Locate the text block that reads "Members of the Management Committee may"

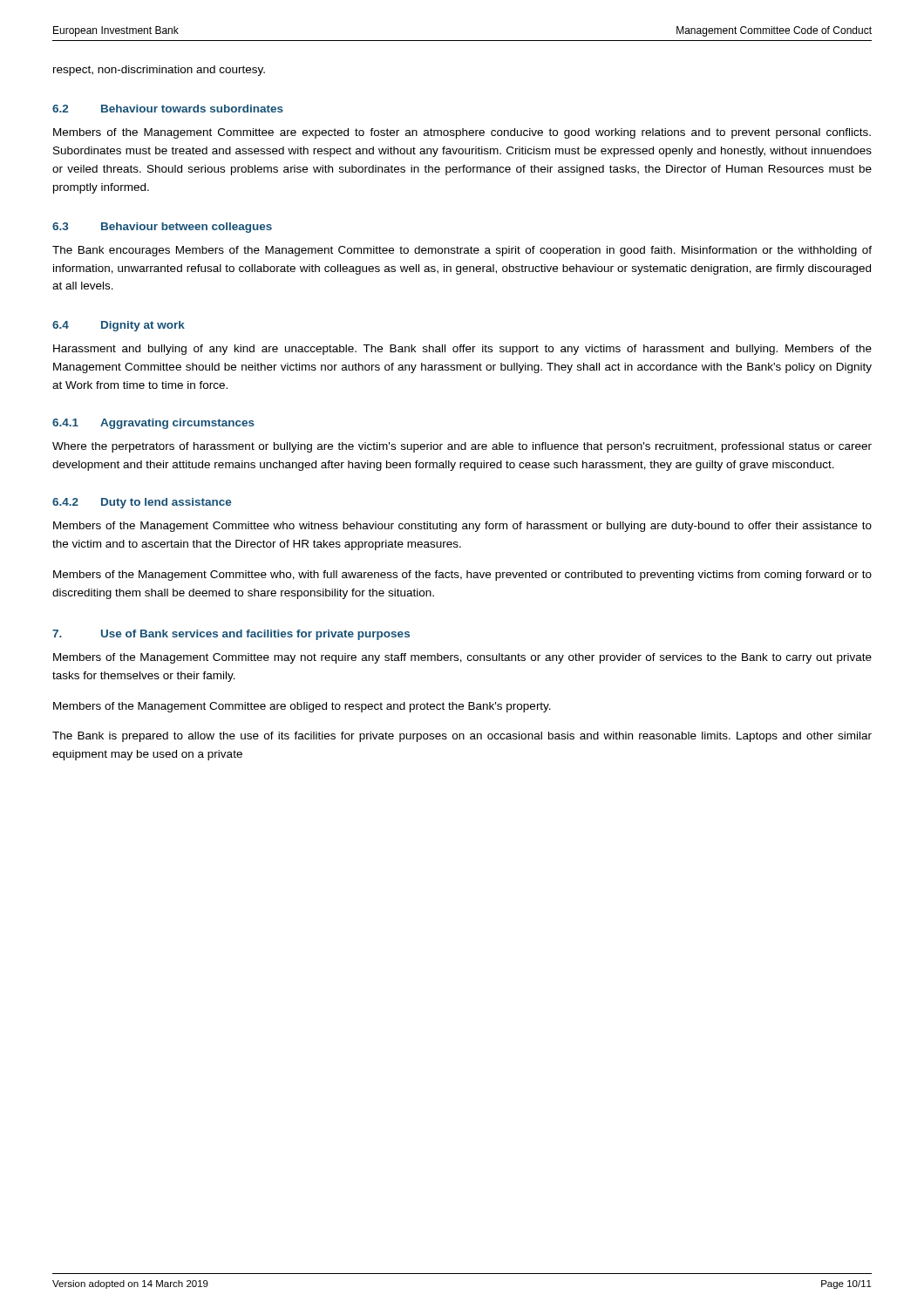(462, 666)
